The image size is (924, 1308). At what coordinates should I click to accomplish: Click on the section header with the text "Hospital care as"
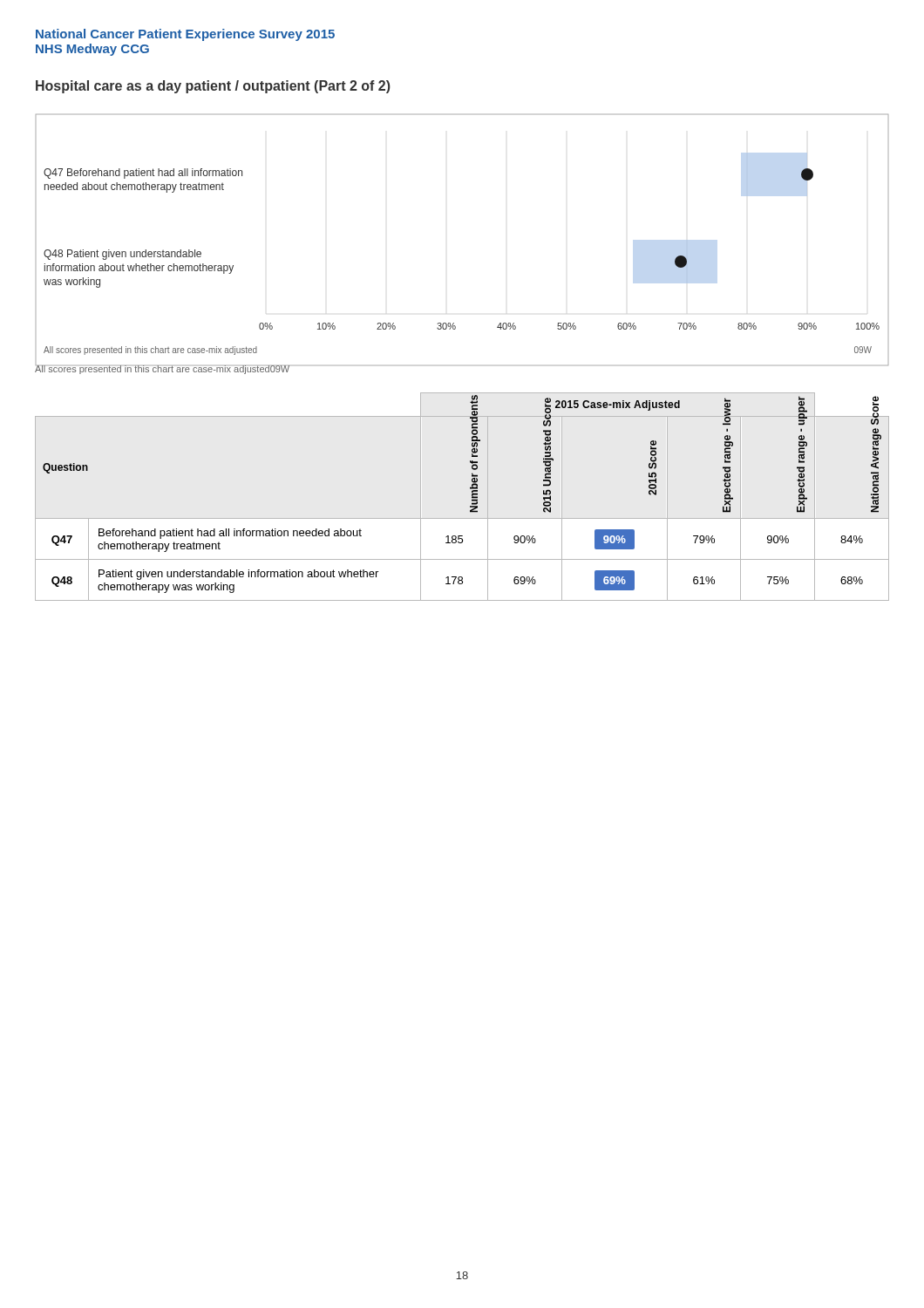point(213,86)
